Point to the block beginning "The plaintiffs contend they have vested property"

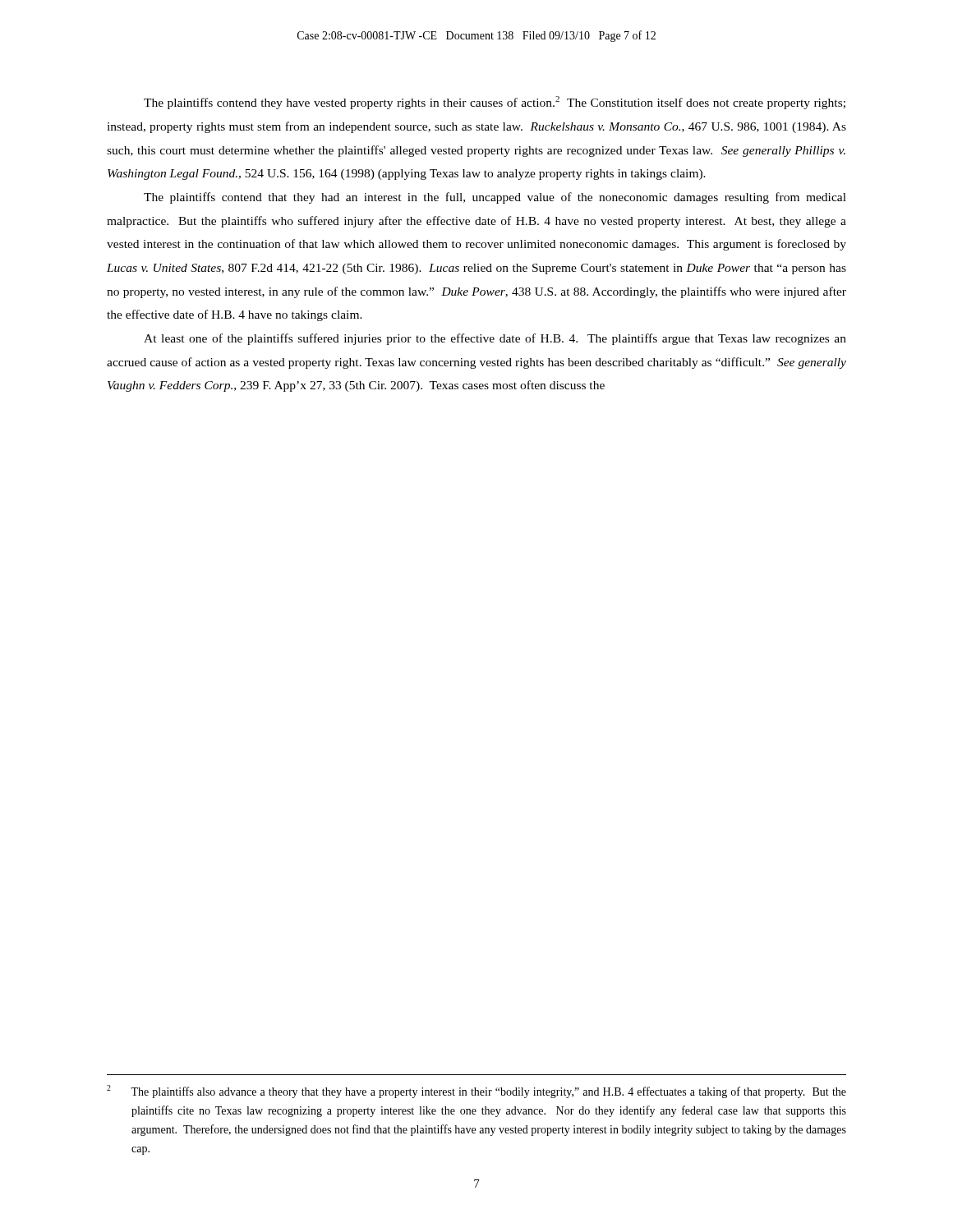pyautogui.click(x=476, y=137)
